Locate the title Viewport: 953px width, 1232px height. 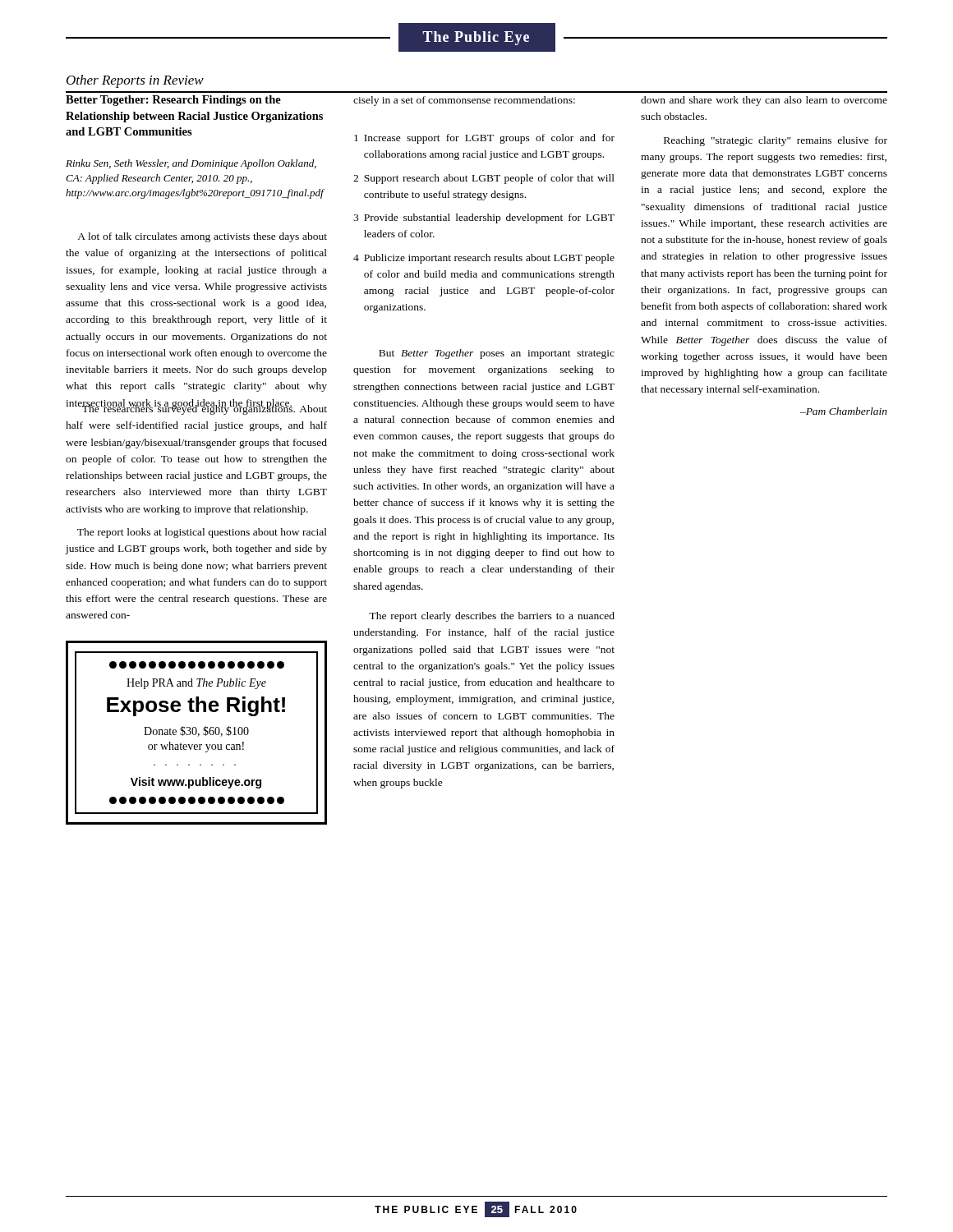pos(196,116)
